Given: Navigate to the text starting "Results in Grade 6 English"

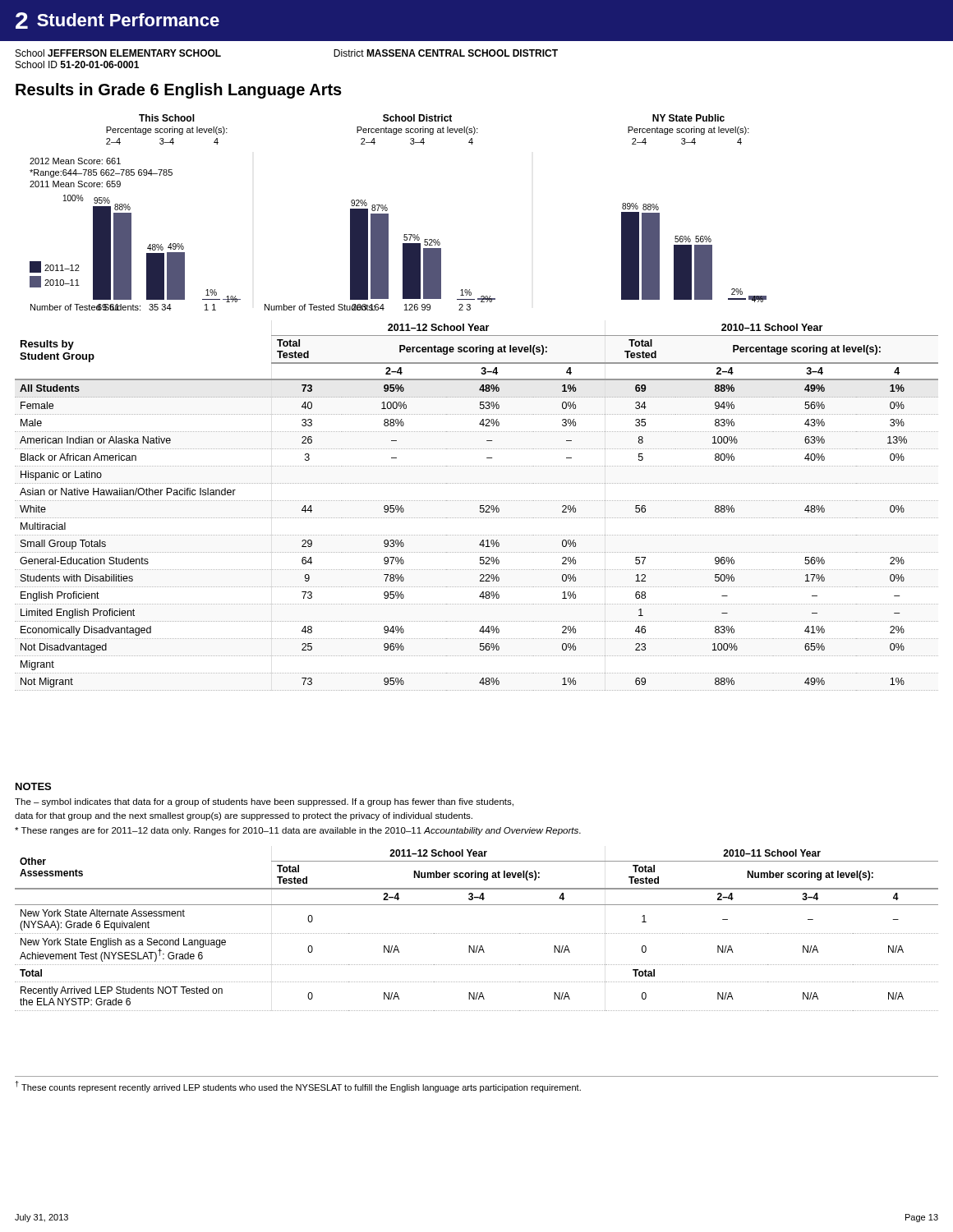Looking at the screenshot, I should pyautogui.click(x=178, y=90).
